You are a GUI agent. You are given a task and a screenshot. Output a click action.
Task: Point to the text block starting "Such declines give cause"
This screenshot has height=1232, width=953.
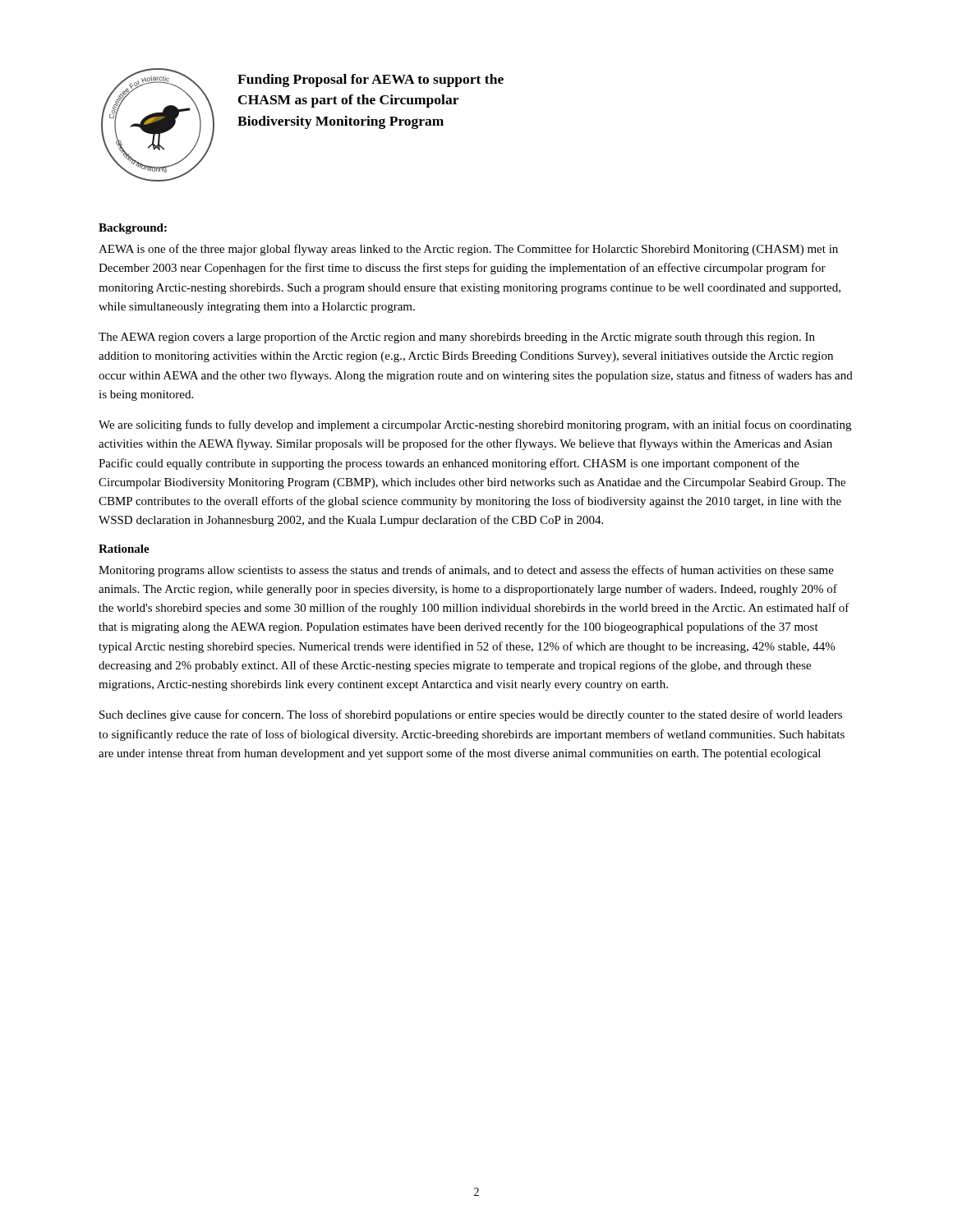472,734
